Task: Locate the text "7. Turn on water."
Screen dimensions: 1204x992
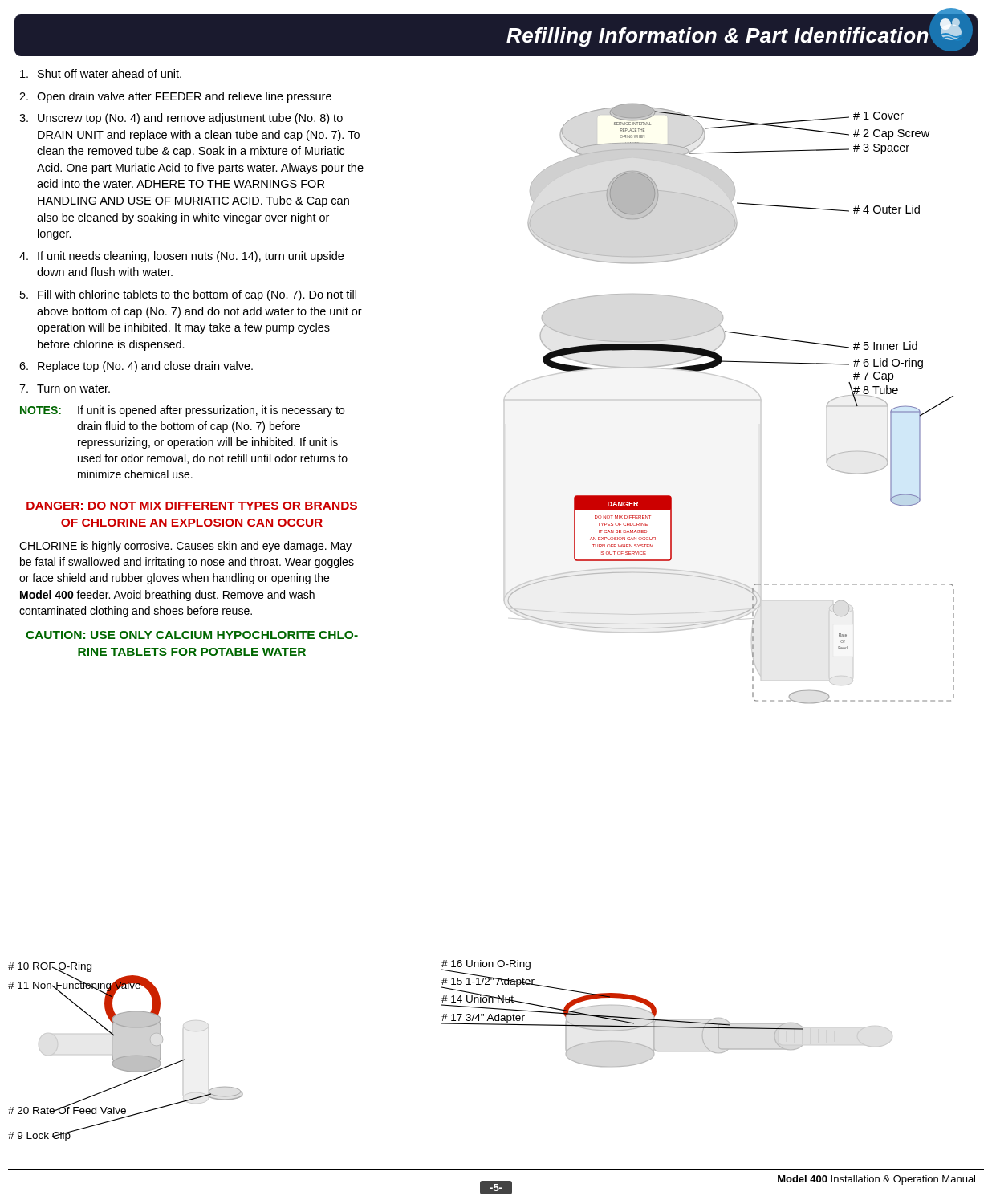Action: [x=65, y=389]
